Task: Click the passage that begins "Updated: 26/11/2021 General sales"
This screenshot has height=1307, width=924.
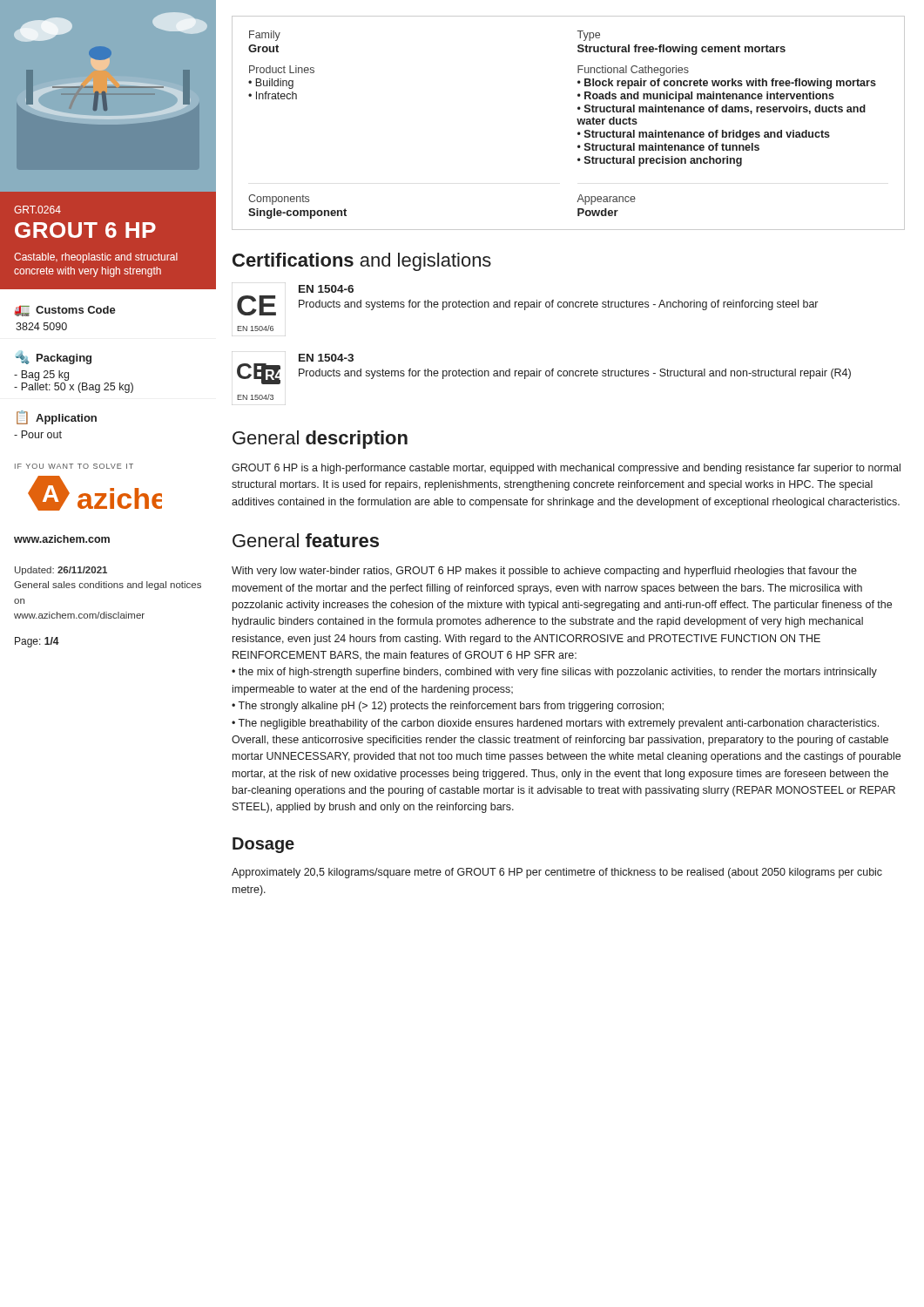Action: pyautogui.click(x=108, y=593)
